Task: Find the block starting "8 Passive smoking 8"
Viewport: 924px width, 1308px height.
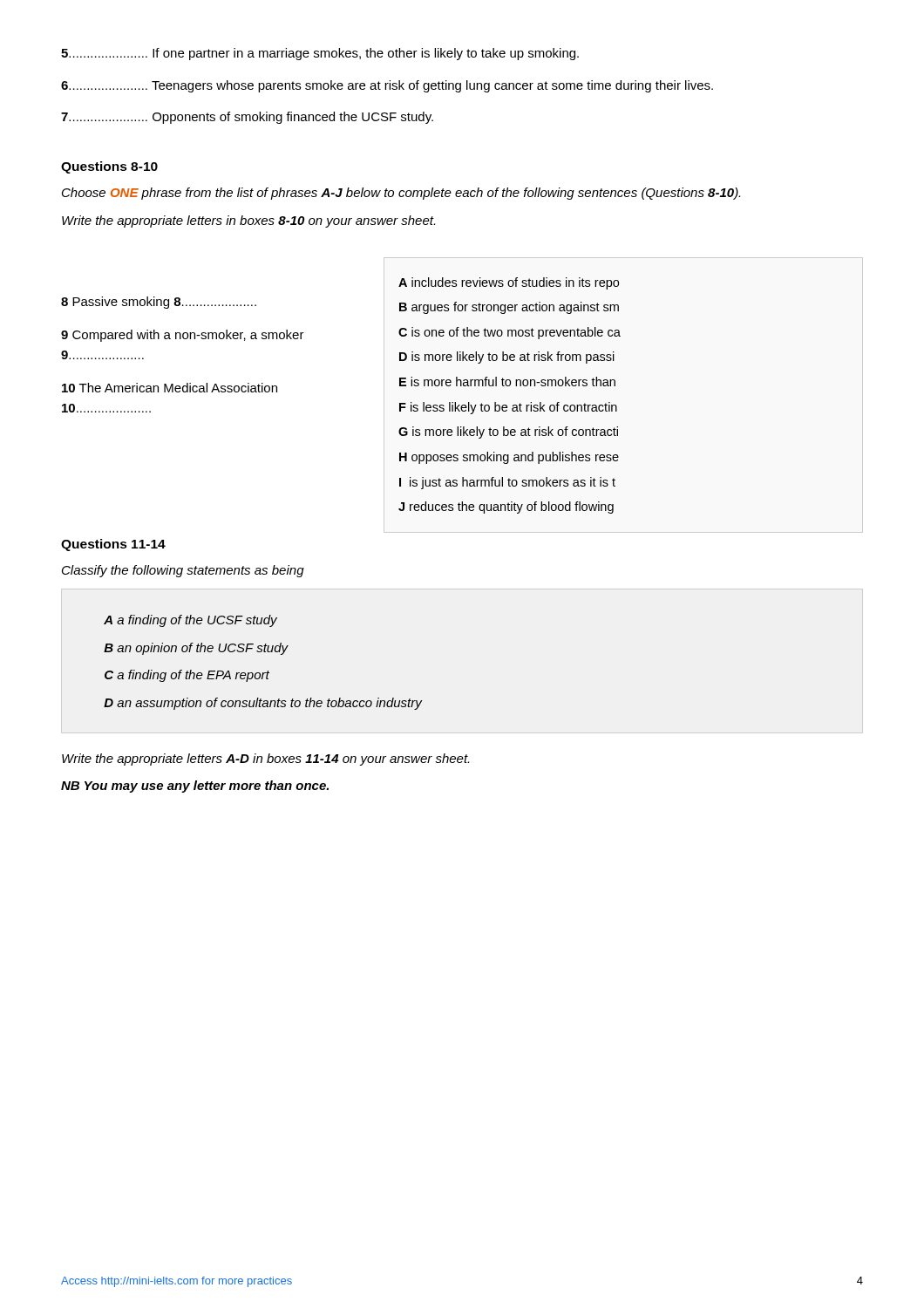Action: coord(159,301)
